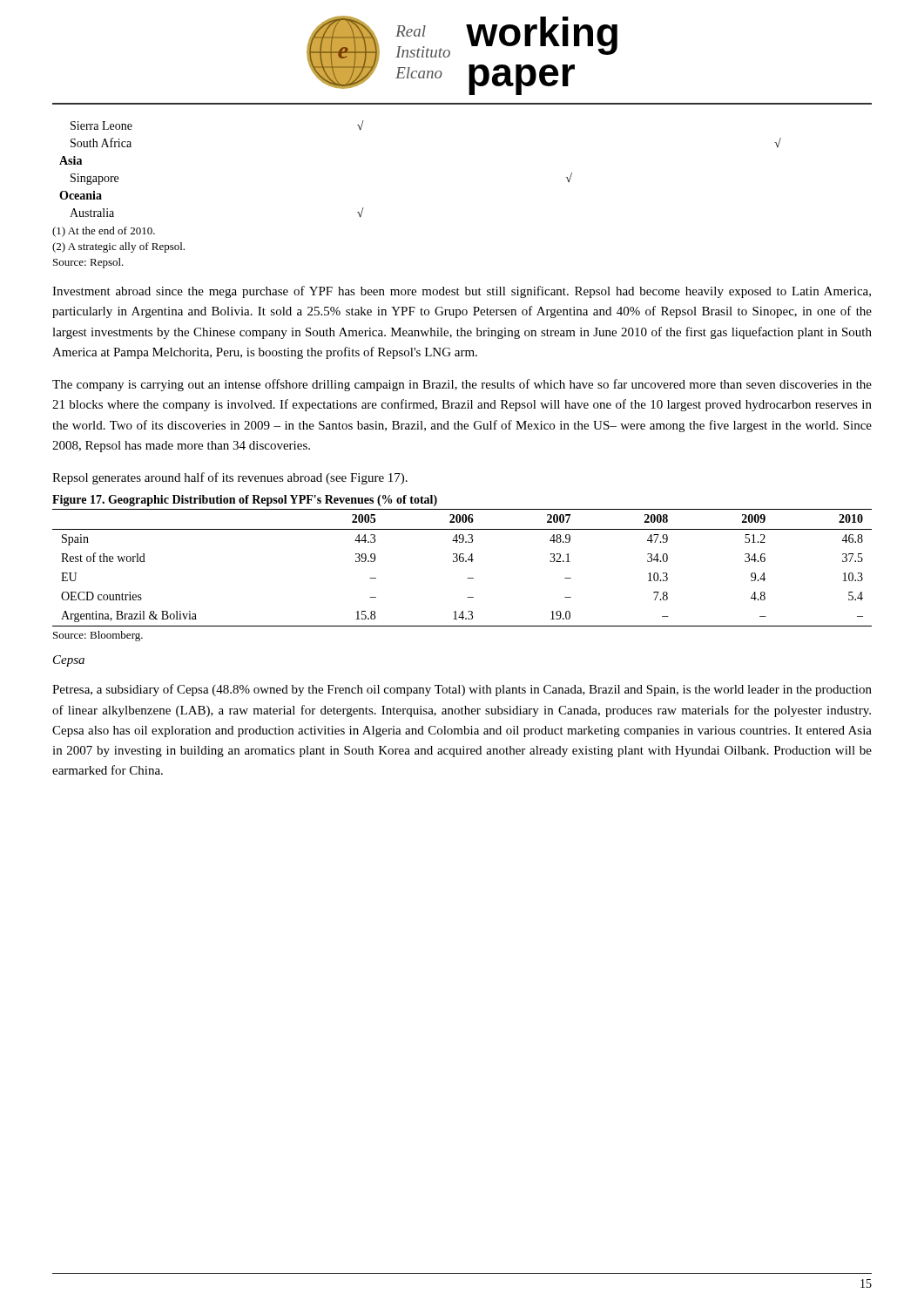
Task: Locate the text block containing "Petresa, a subsidiary of Cepsa (48.8%"
Action: click(x=462, y=730)
